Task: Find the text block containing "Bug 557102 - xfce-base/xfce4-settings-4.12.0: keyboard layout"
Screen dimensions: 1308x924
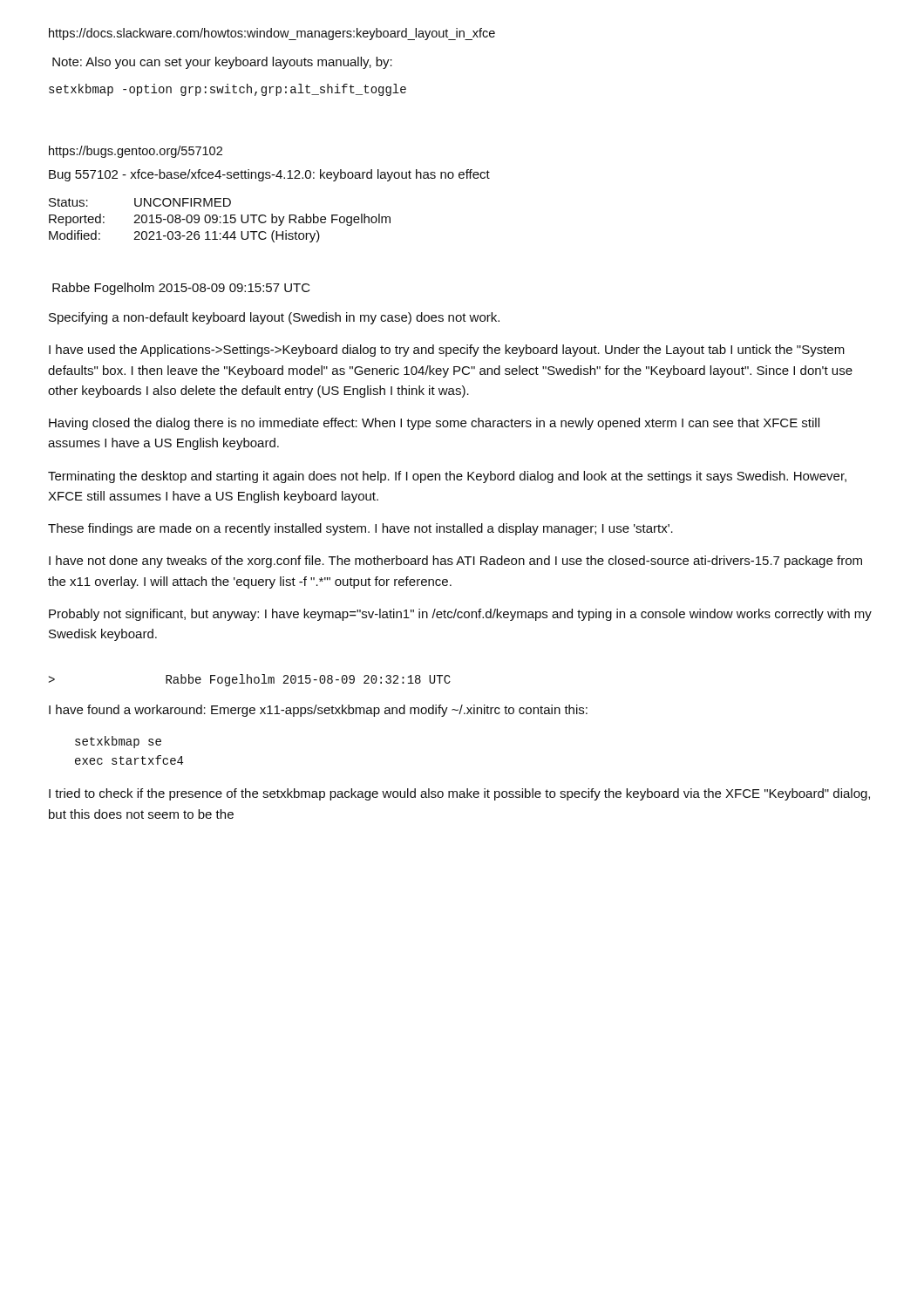Action: (x=269, y=174)
